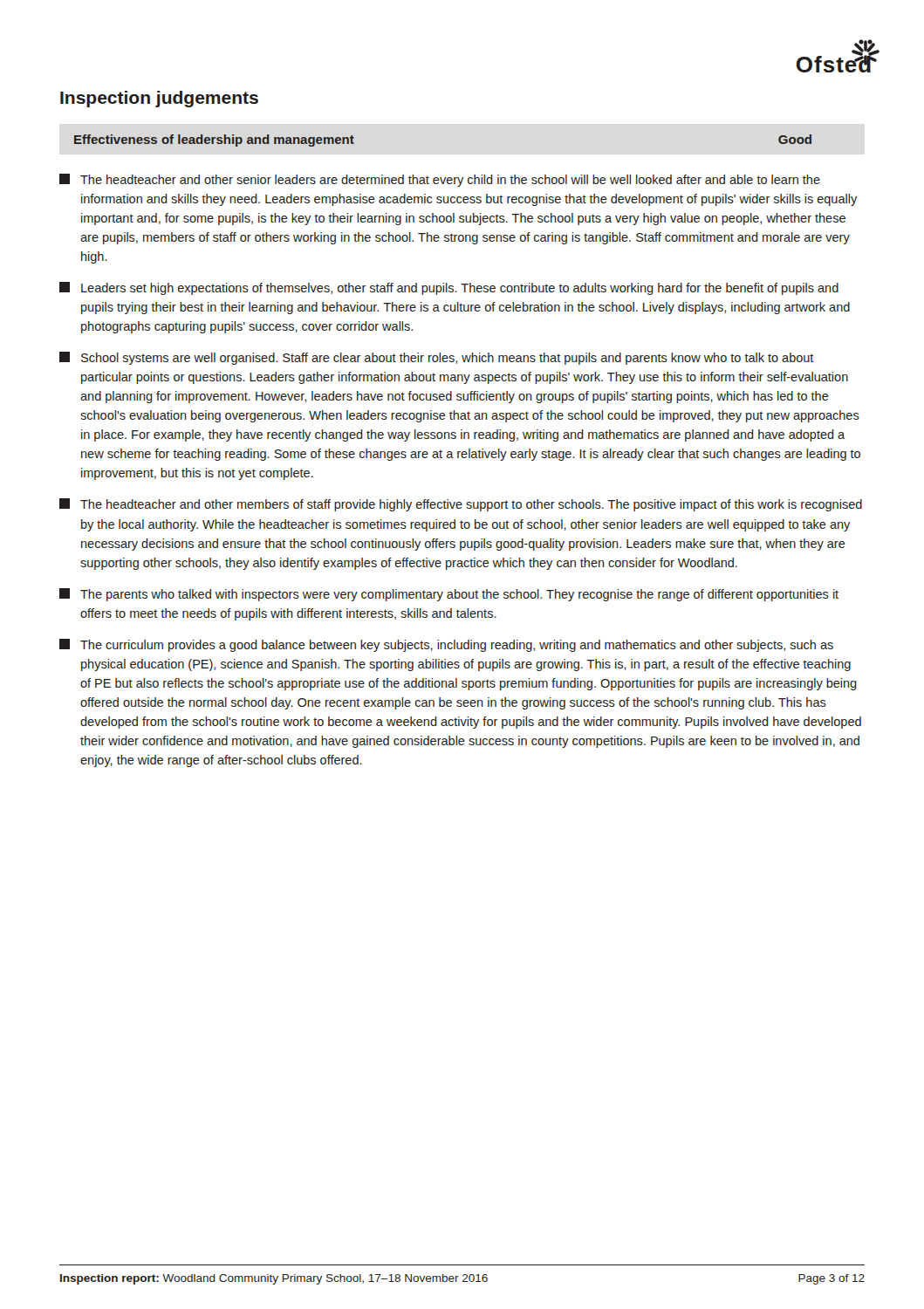Screen dimensions: 1309x924
Task: Click on the region starting "School systems are well organised. Staff"
Action: tap(462, 416)
